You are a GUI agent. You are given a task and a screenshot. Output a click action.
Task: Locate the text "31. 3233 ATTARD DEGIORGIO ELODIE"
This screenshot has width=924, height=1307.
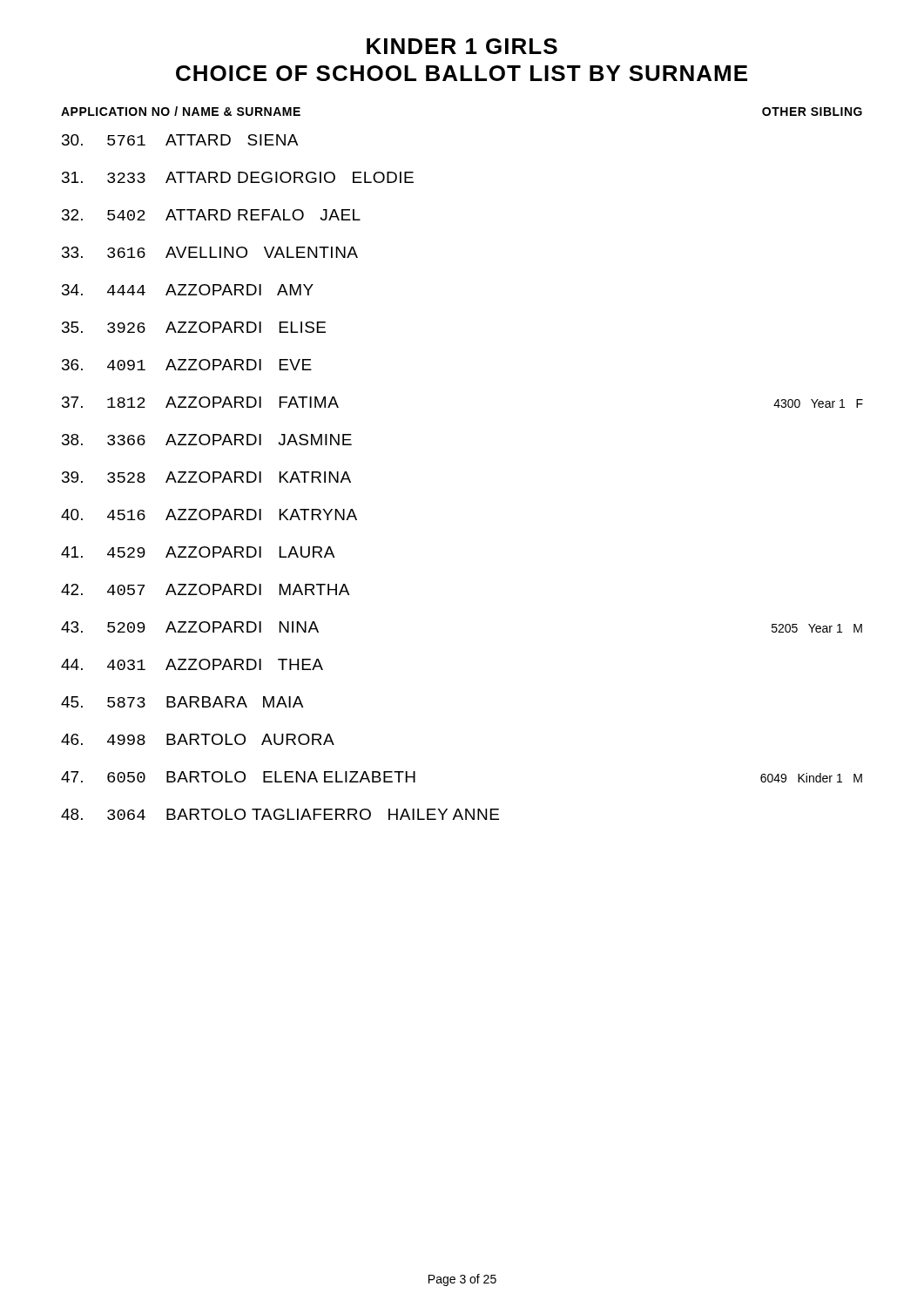tap(384, 178)
